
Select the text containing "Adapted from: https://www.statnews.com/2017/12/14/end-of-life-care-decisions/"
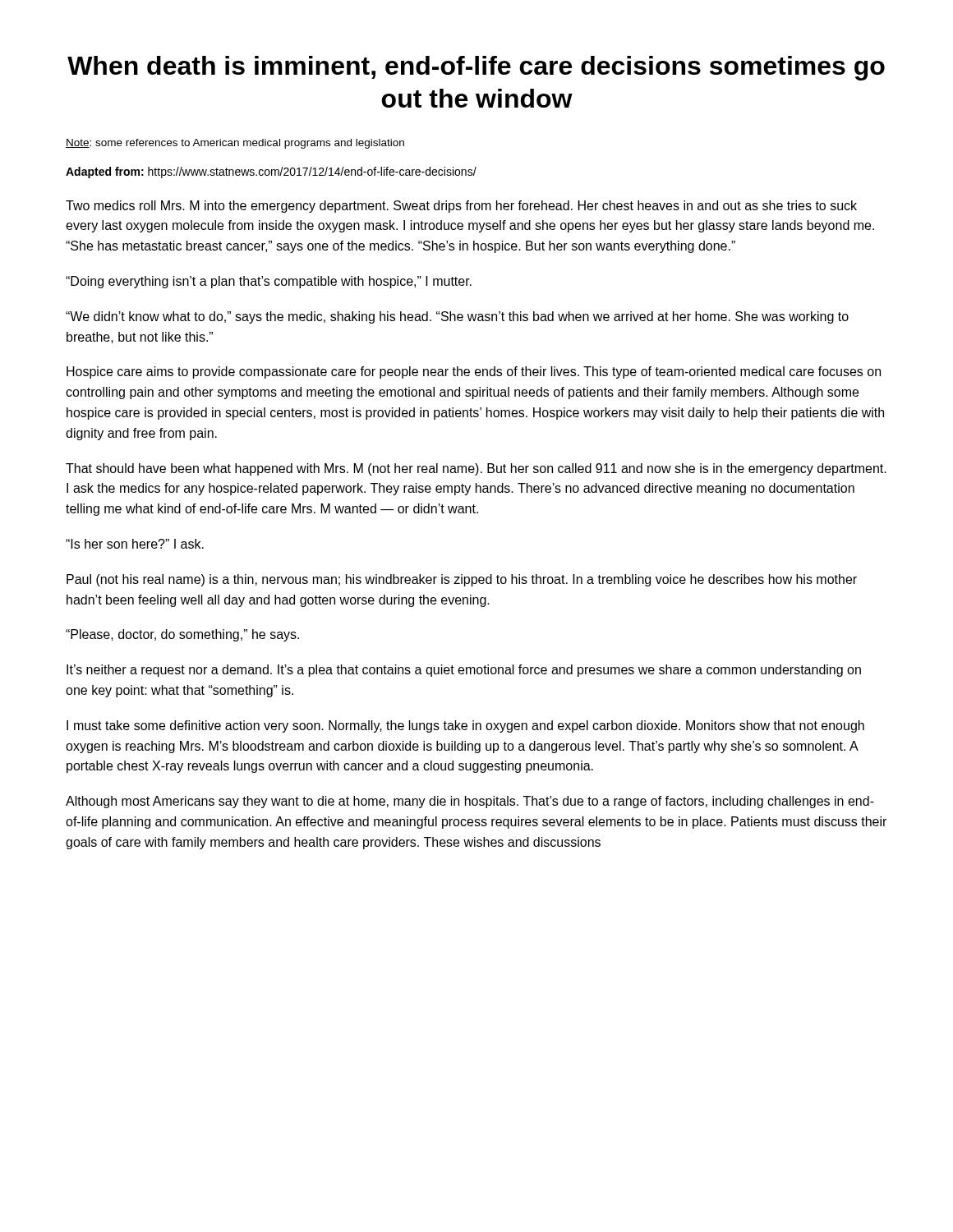pos(271,172)
